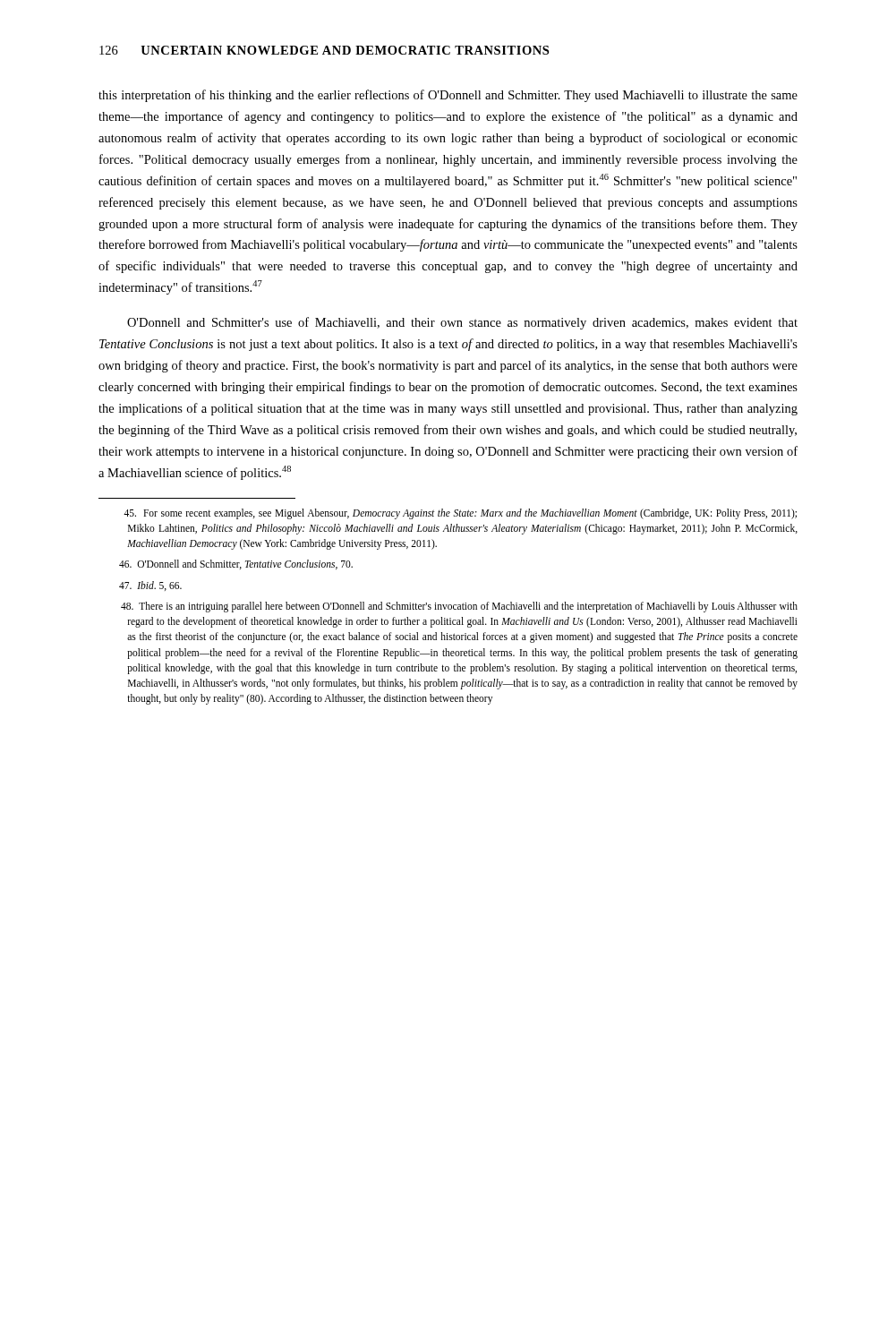Locate the text block containing "this interpretation of his thinking and the earlier"
Image resolution: width=896 pixels, height=1343 pixels.
point(448,191)
